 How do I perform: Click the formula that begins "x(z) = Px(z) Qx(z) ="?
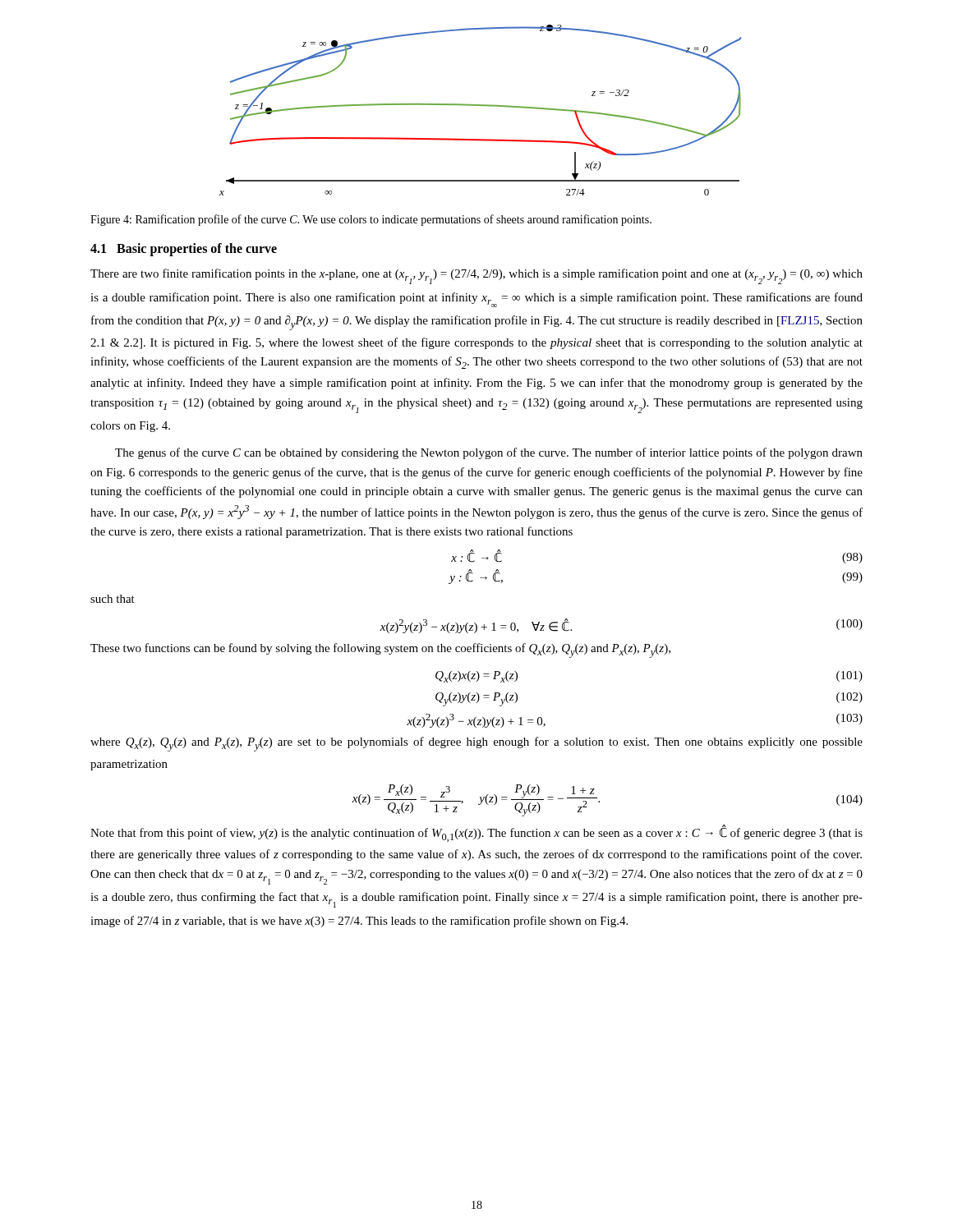pyautogui.click(x=607, y=800)
